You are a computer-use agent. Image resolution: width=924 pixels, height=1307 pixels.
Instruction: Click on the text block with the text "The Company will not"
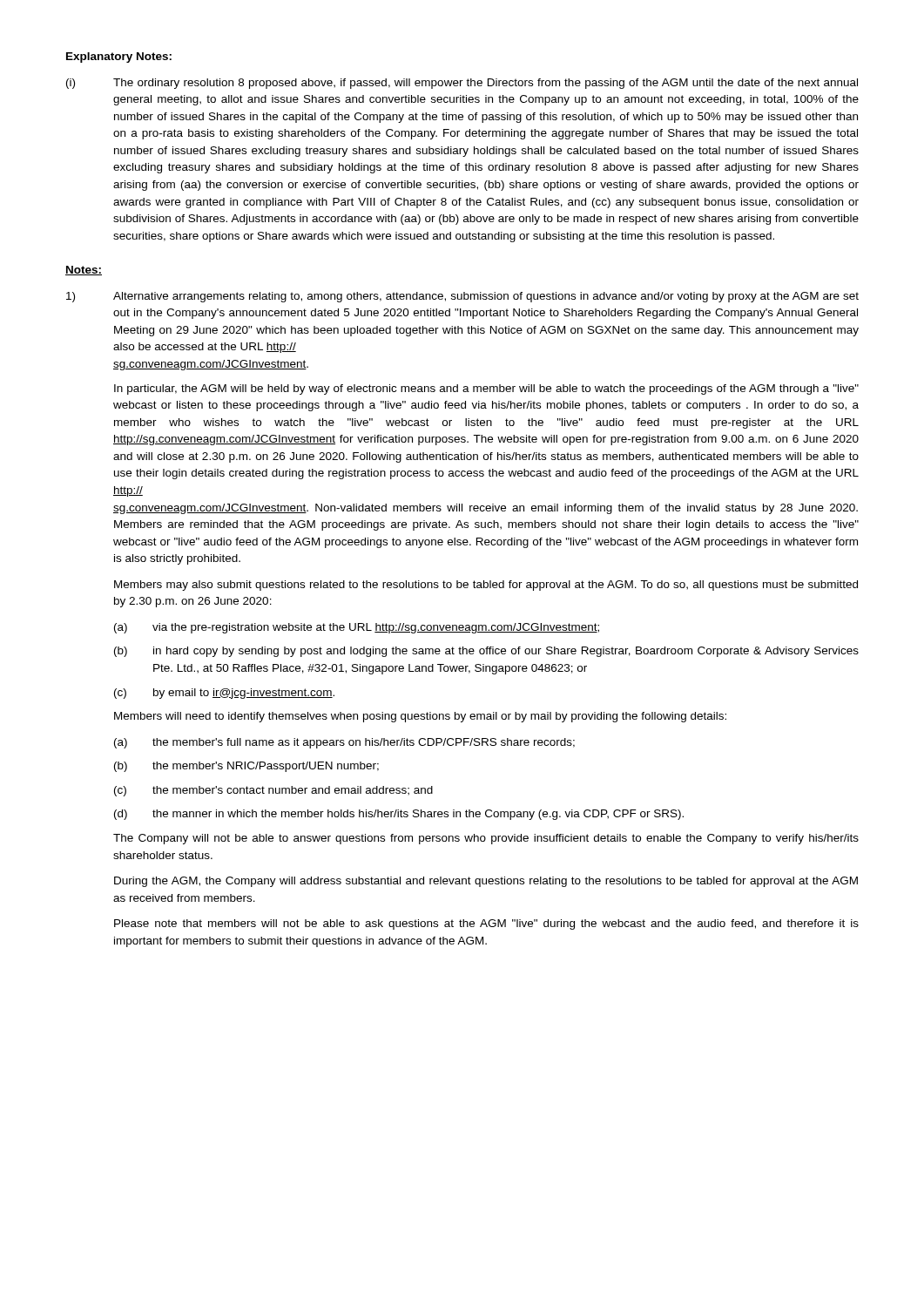coord(486,846)
